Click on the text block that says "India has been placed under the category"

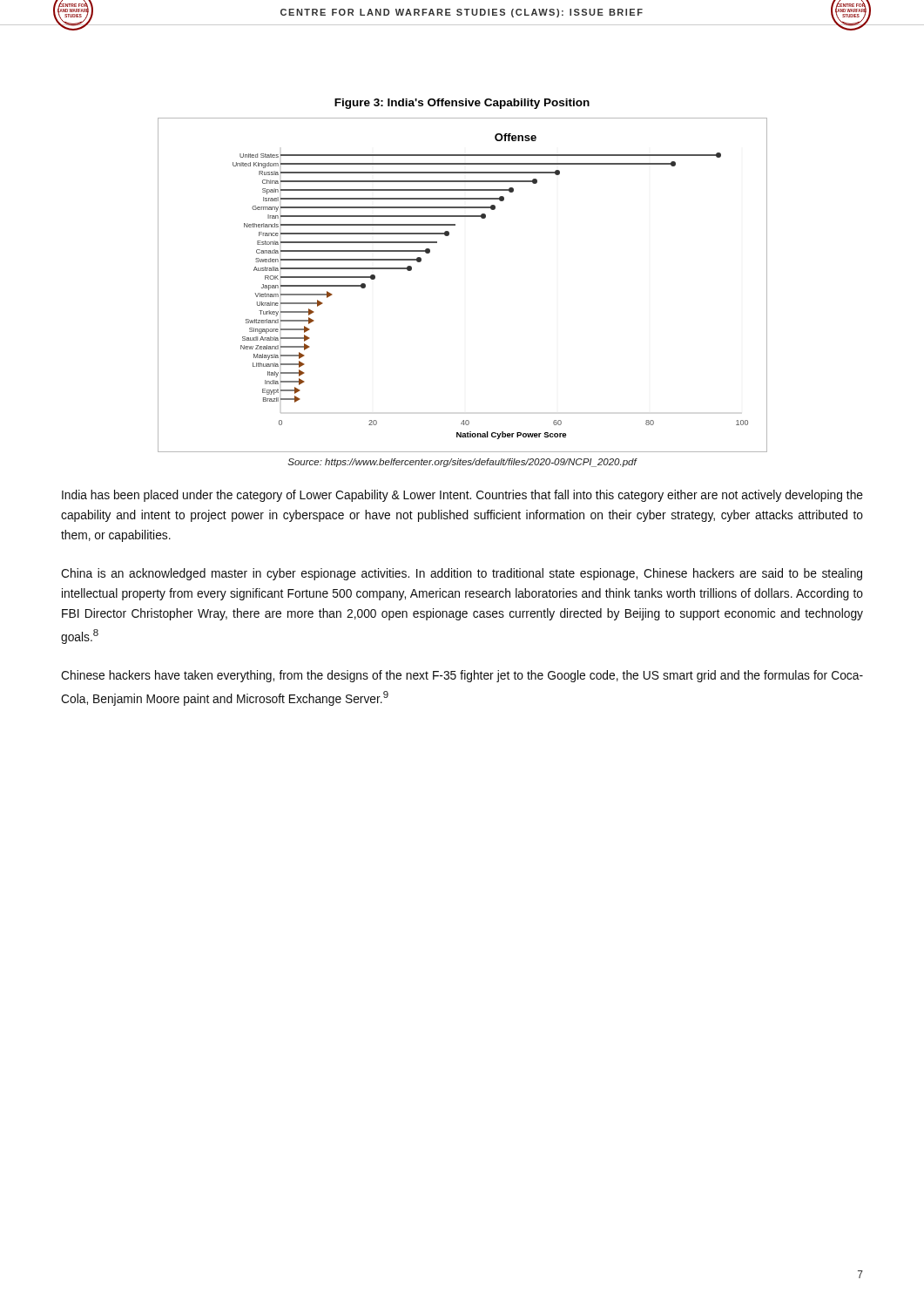[x=462, y=515]
